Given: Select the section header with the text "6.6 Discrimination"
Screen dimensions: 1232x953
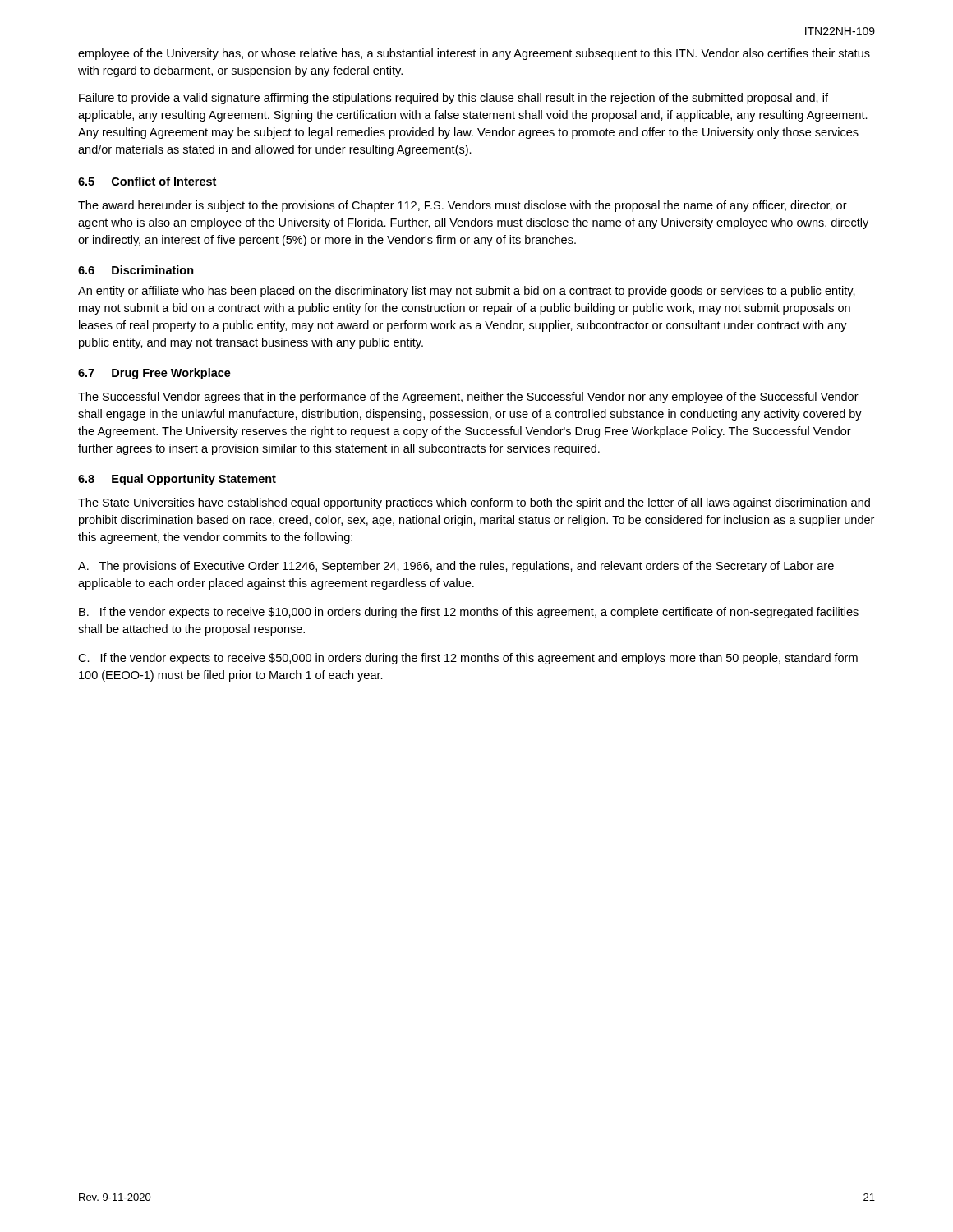Looking at the screenshot, I should click(136, 270).
